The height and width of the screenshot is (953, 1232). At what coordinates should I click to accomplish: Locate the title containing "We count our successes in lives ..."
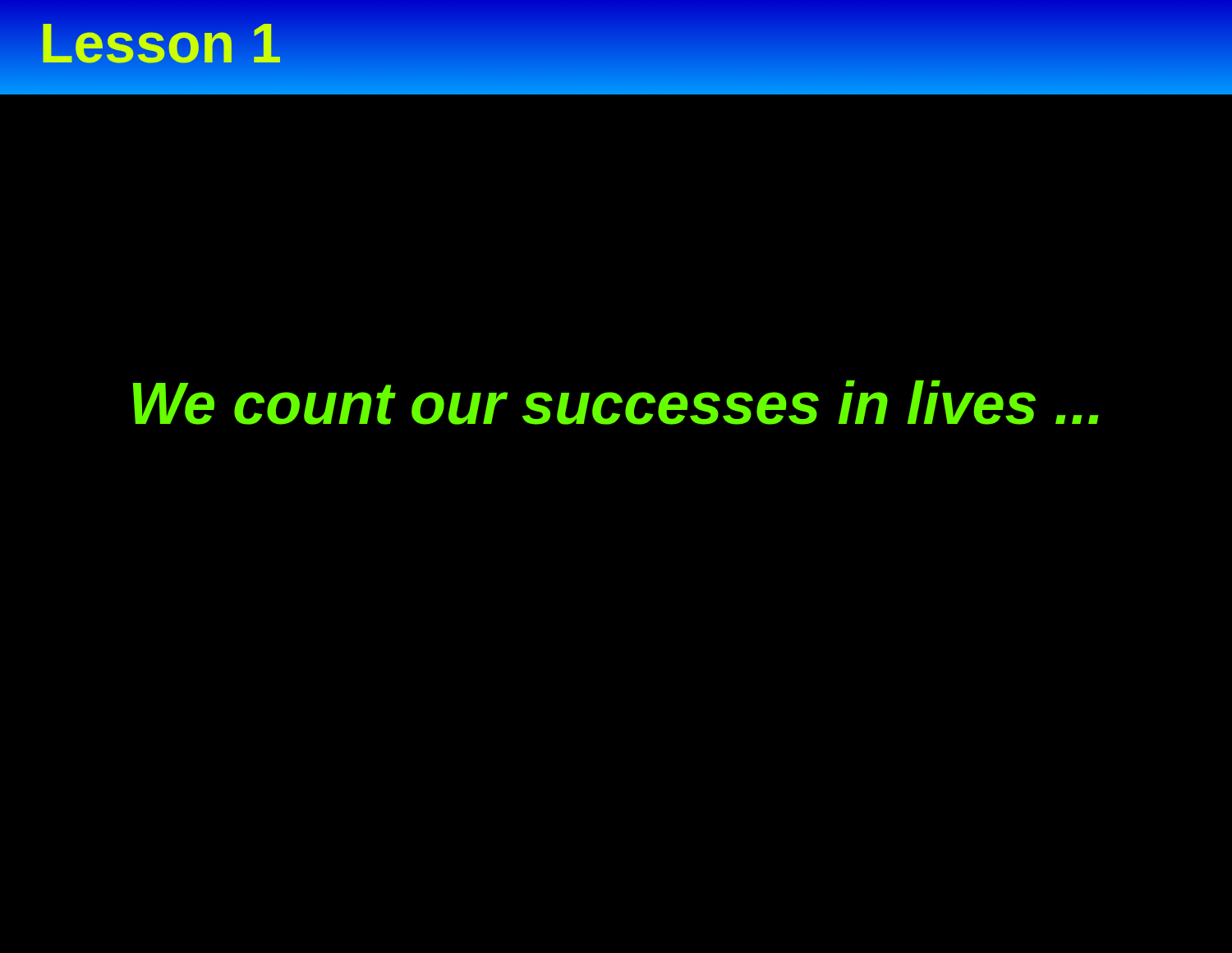click(616, 403)
